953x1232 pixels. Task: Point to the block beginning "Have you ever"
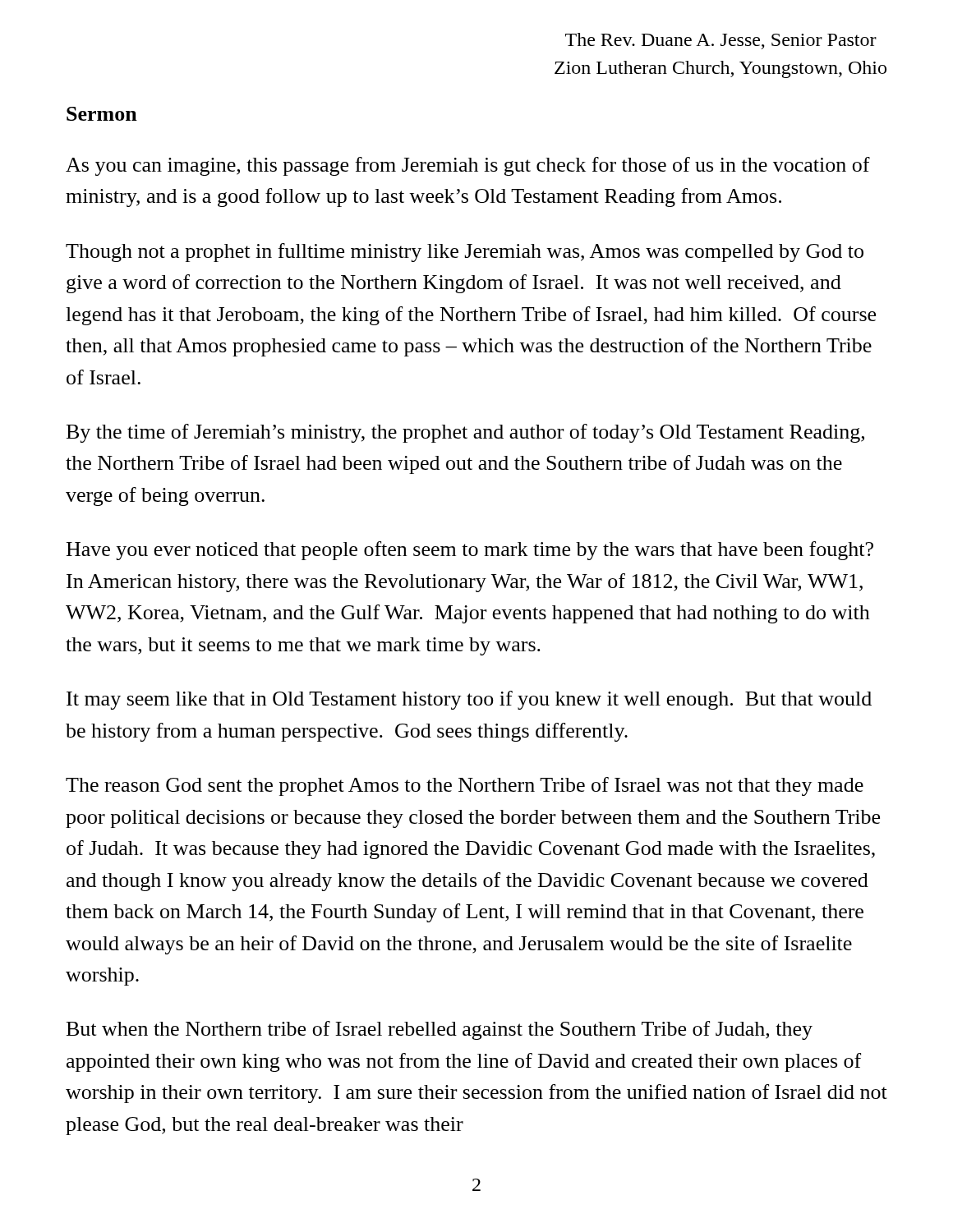coord(473,597)
